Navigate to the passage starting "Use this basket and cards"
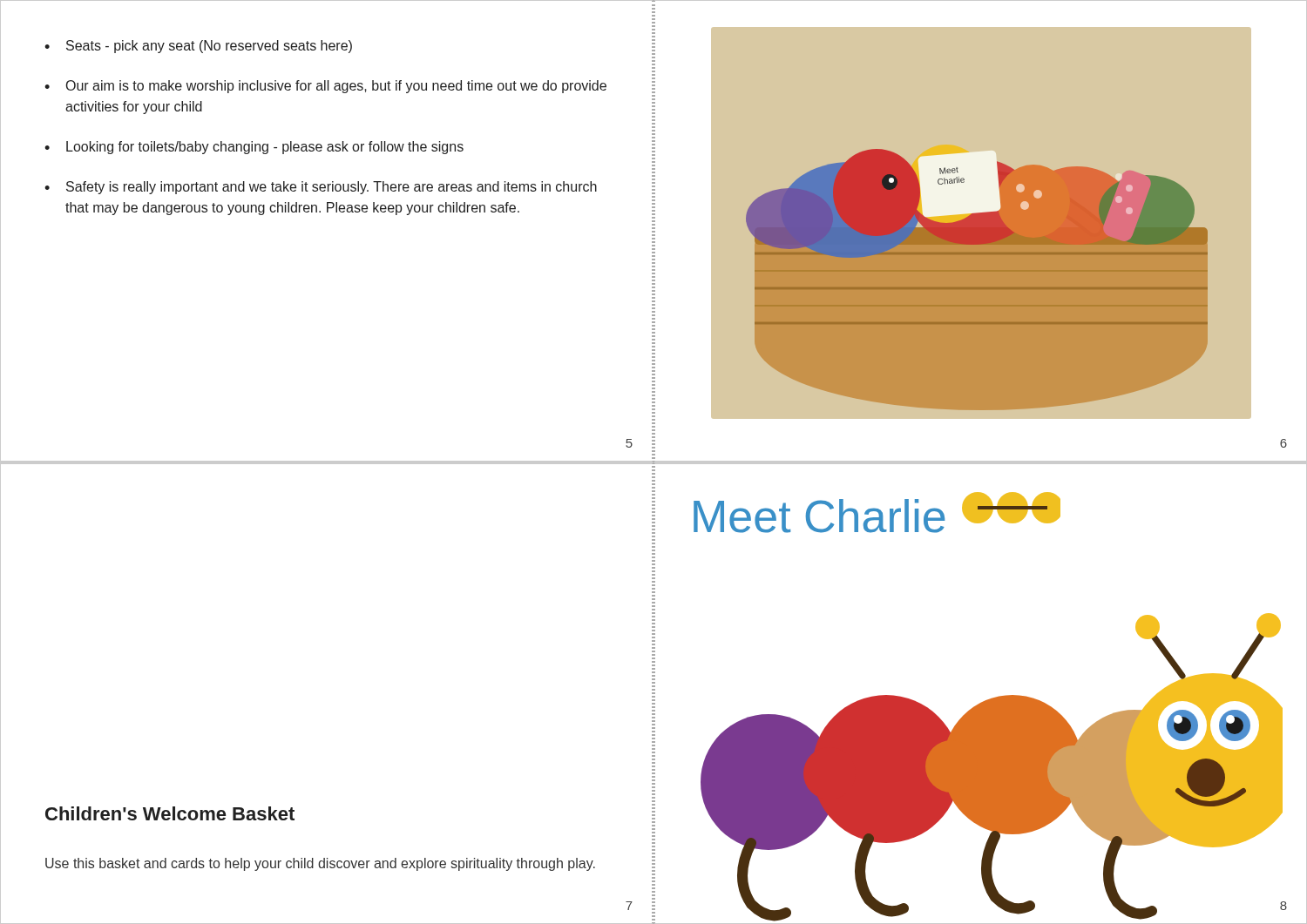 coord(326,864)
